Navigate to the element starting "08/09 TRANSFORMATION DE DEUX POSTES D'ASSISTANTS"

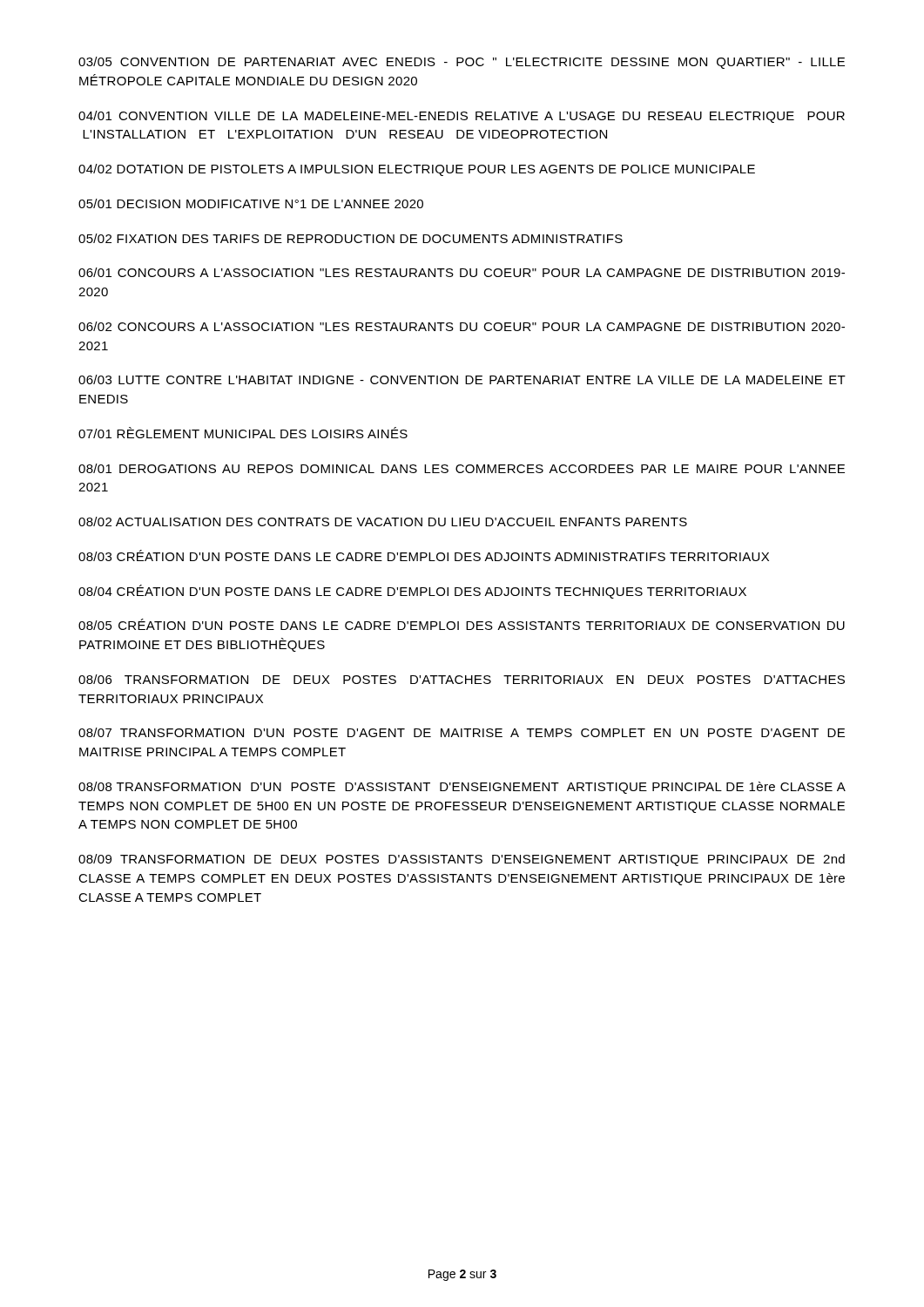(x=462, y=878)
